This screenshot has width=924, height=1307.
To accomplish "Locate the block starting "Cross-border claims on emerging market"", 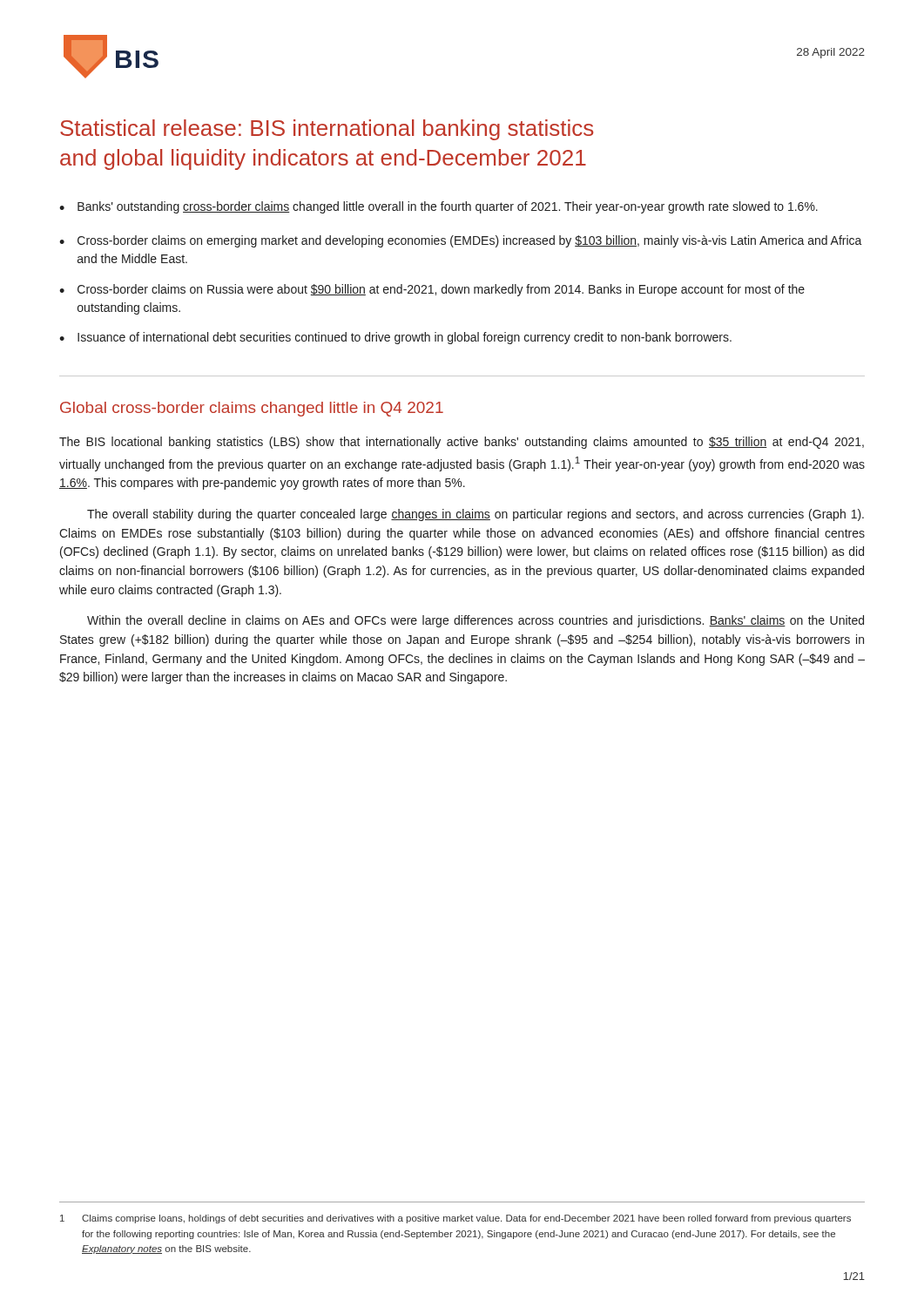I will click(x=471, y=250).
